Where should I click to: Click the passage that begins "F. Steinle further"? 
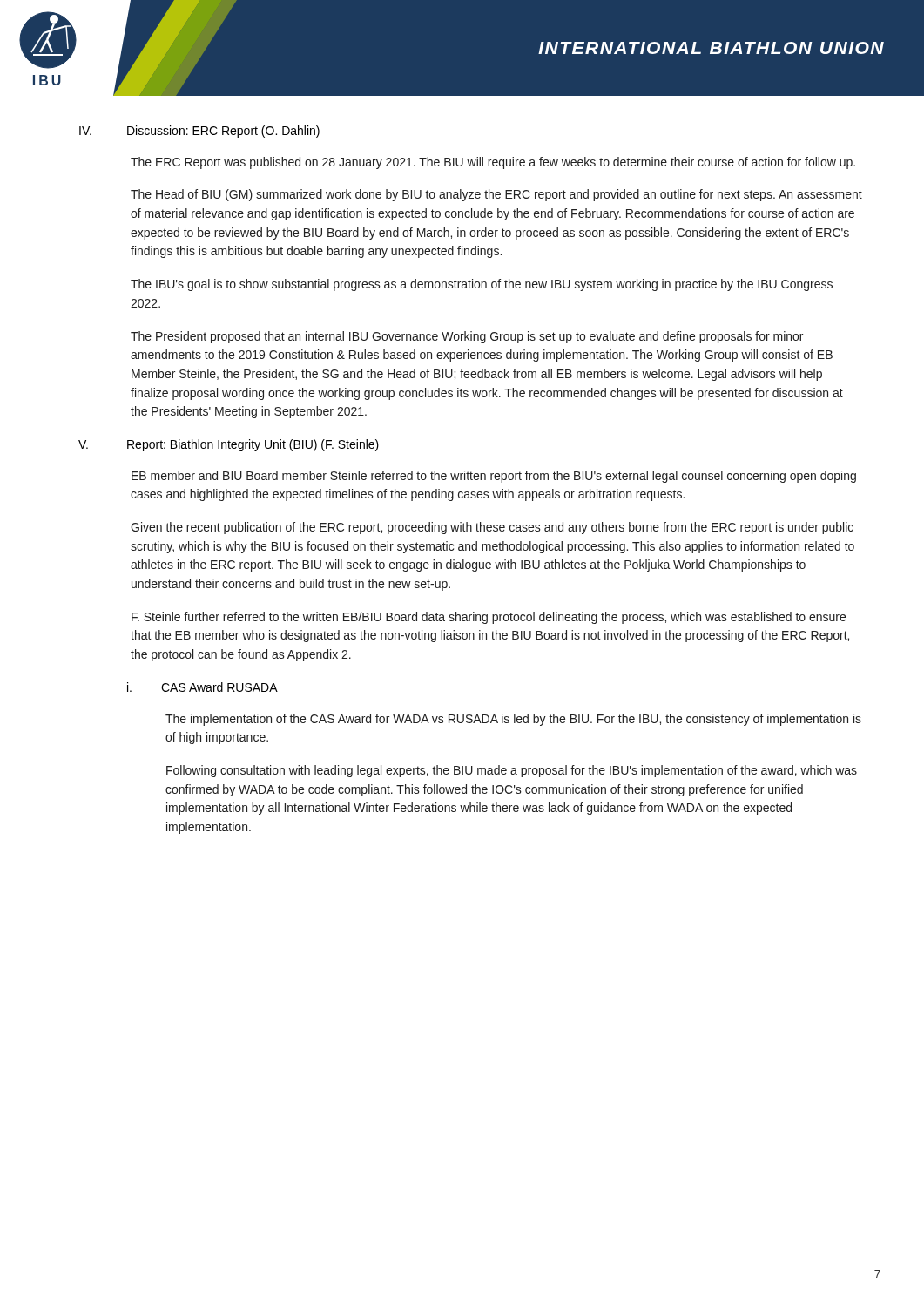tap(491, 636)
